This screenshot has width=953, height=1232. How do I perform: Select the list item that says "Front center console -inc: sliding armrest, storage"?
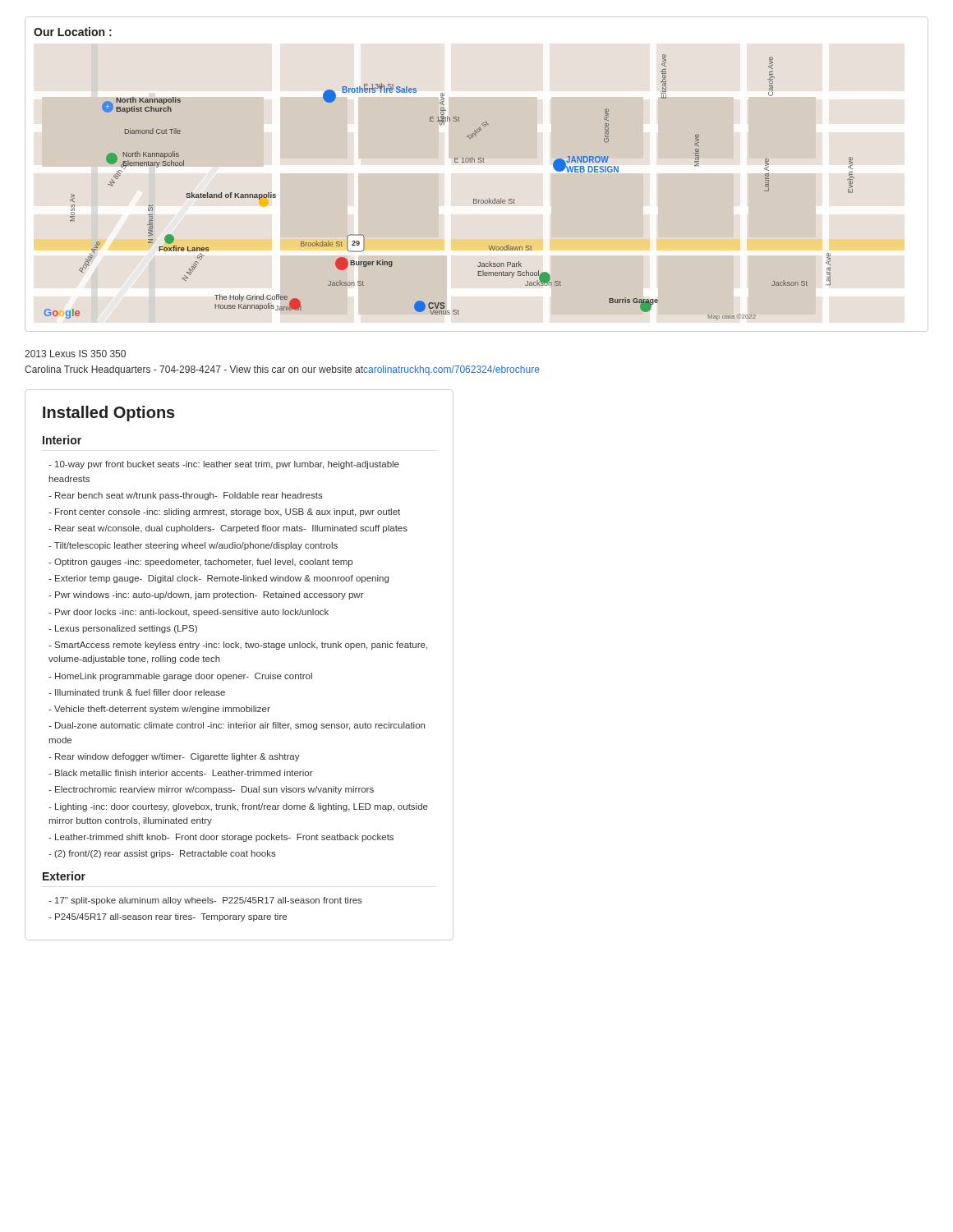point(227,512)
